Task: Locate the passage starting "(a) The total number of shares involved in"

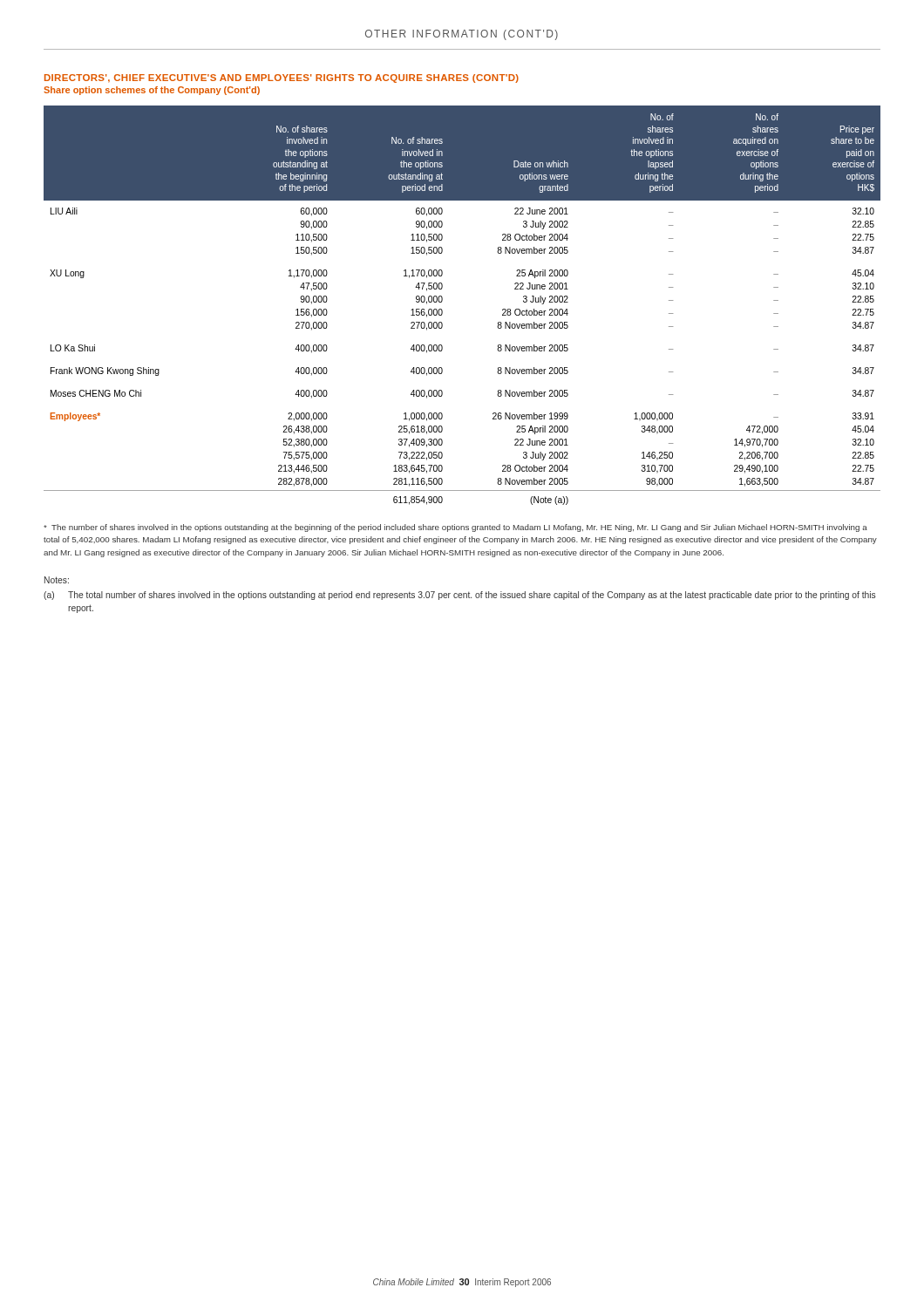Action: coord(462,602)
